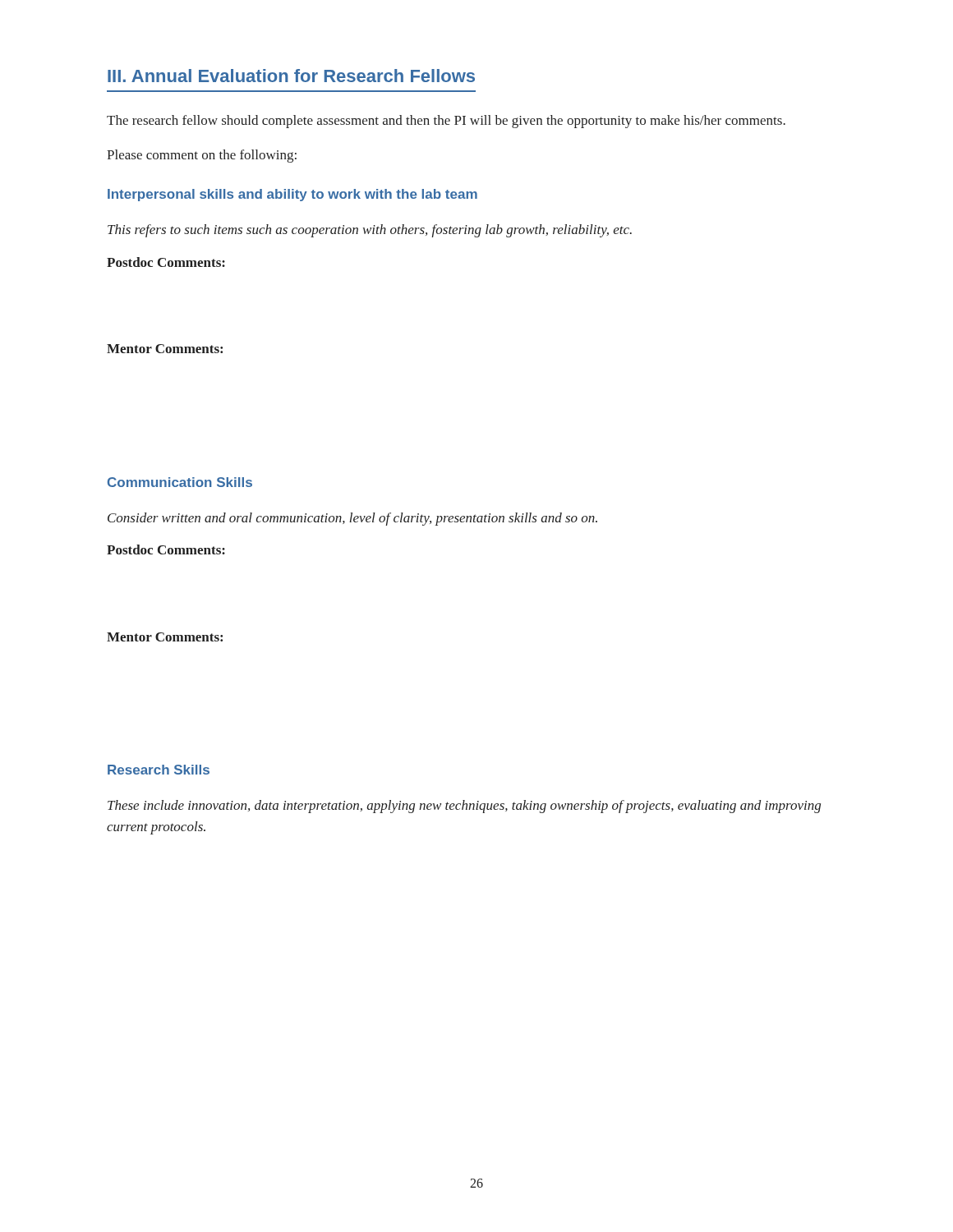
Task: Find the block on this page that starts "Please comment on the"
Action: 202,154
